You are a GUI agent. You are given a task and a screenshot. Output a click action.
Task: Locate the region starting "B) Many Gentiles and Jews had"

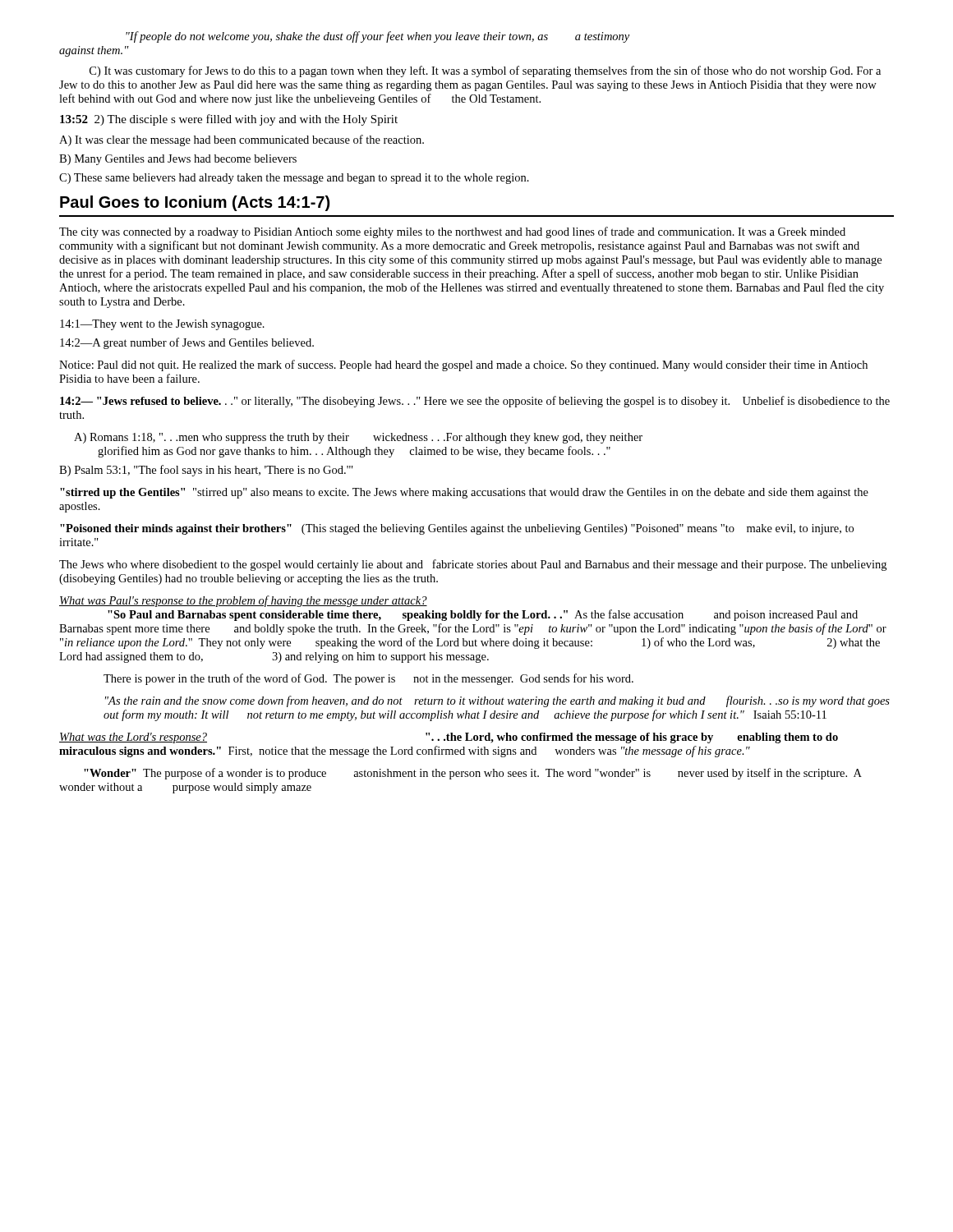point(178,158)
